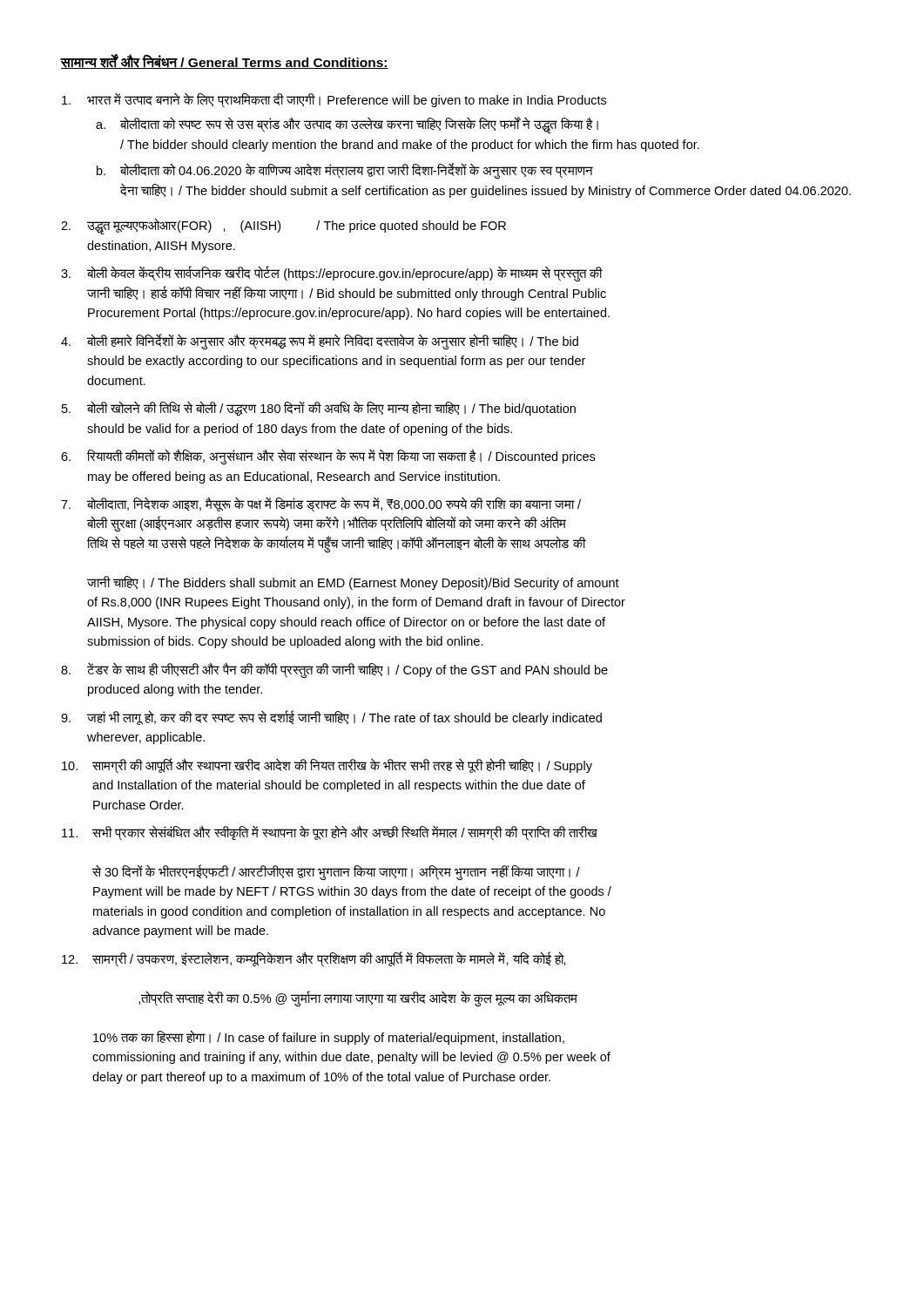The height and width of the screenshot is (1307, 924).
Task: Point to the block beginning "12. सामग्री /"
Action: 314,959
